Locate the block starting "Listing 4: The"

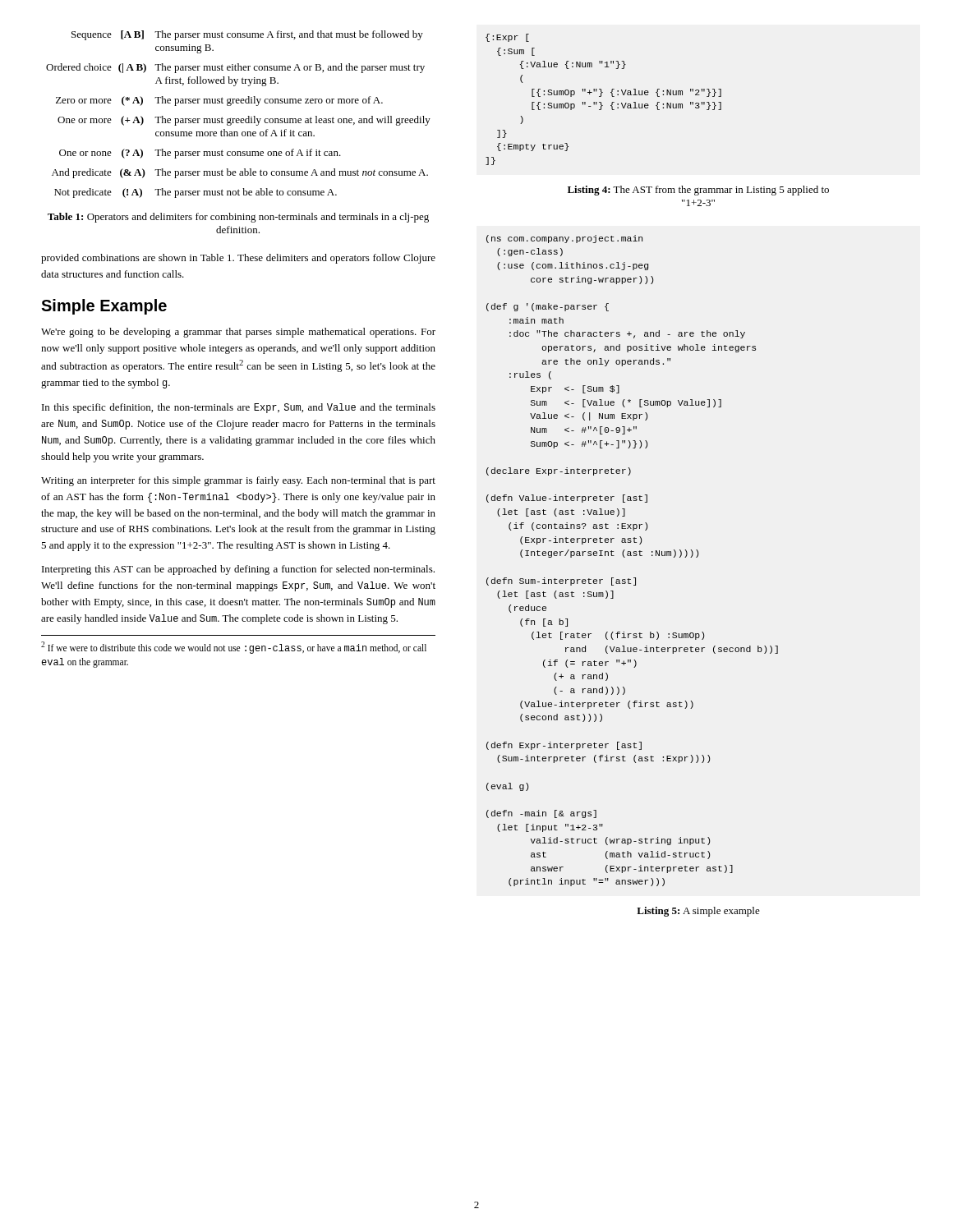pos(698,196)
